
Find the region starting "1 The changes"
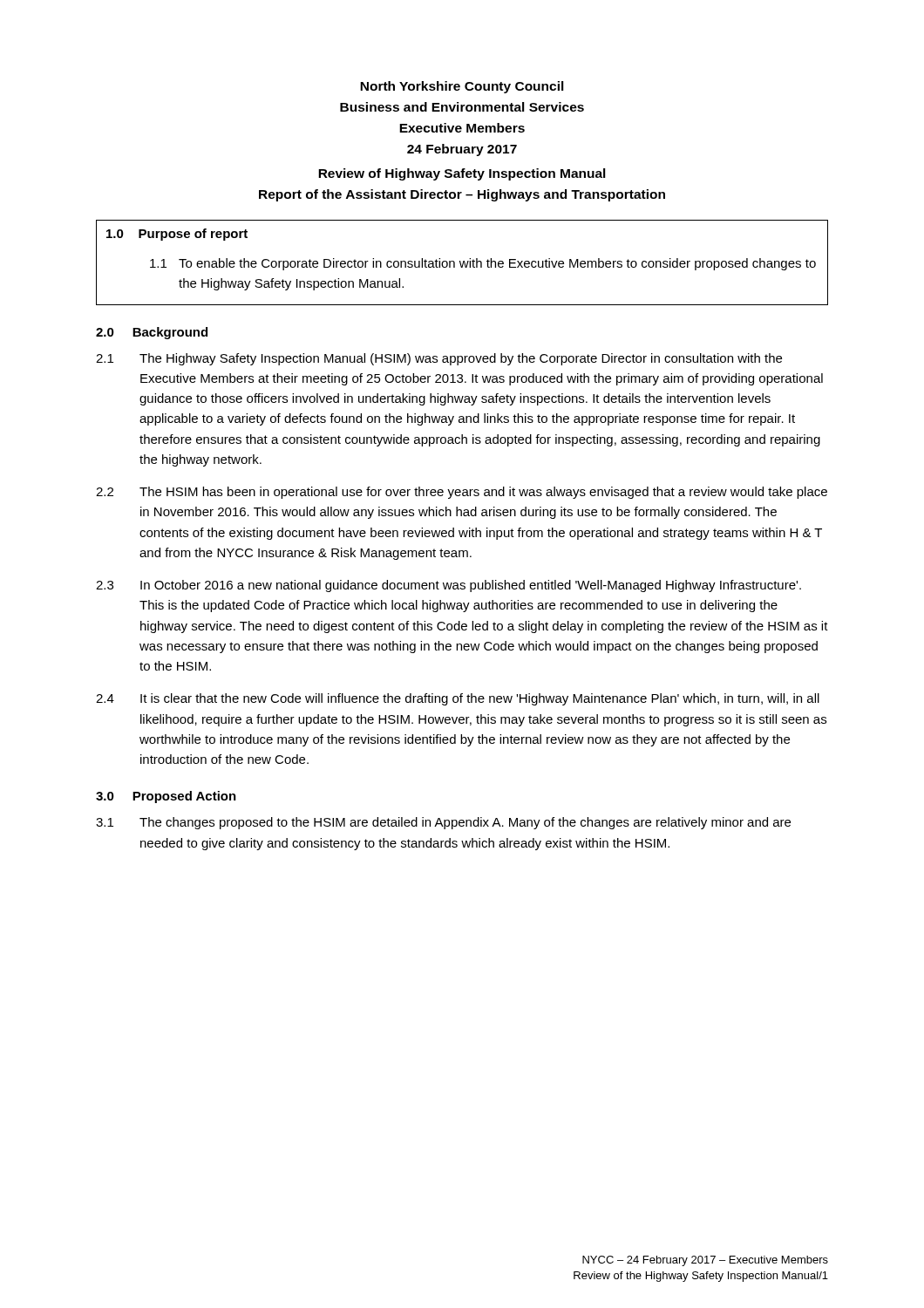(x=462, y=832)
